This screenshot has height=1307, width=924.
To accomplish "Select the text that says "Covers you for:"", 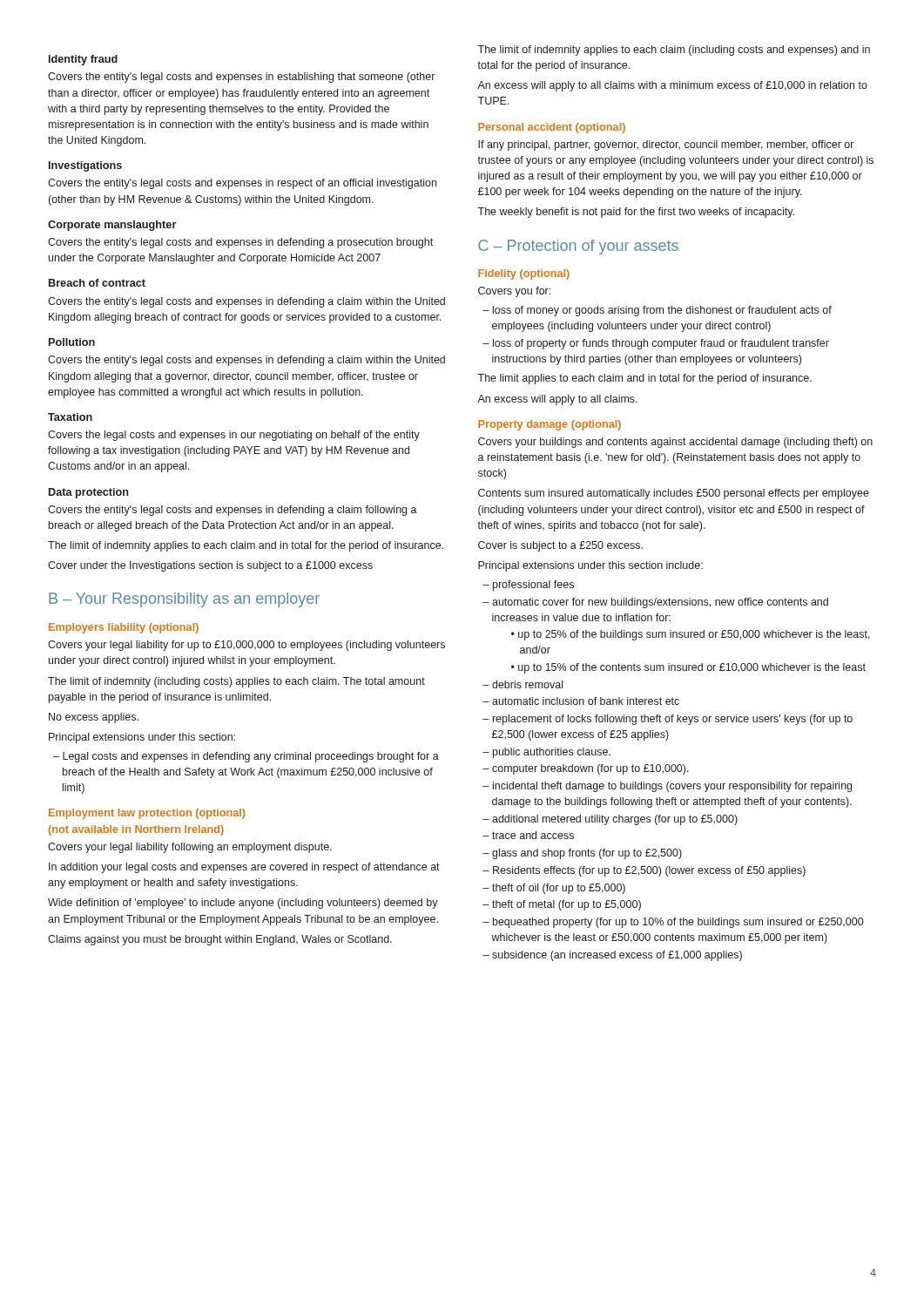I will 514,292.
